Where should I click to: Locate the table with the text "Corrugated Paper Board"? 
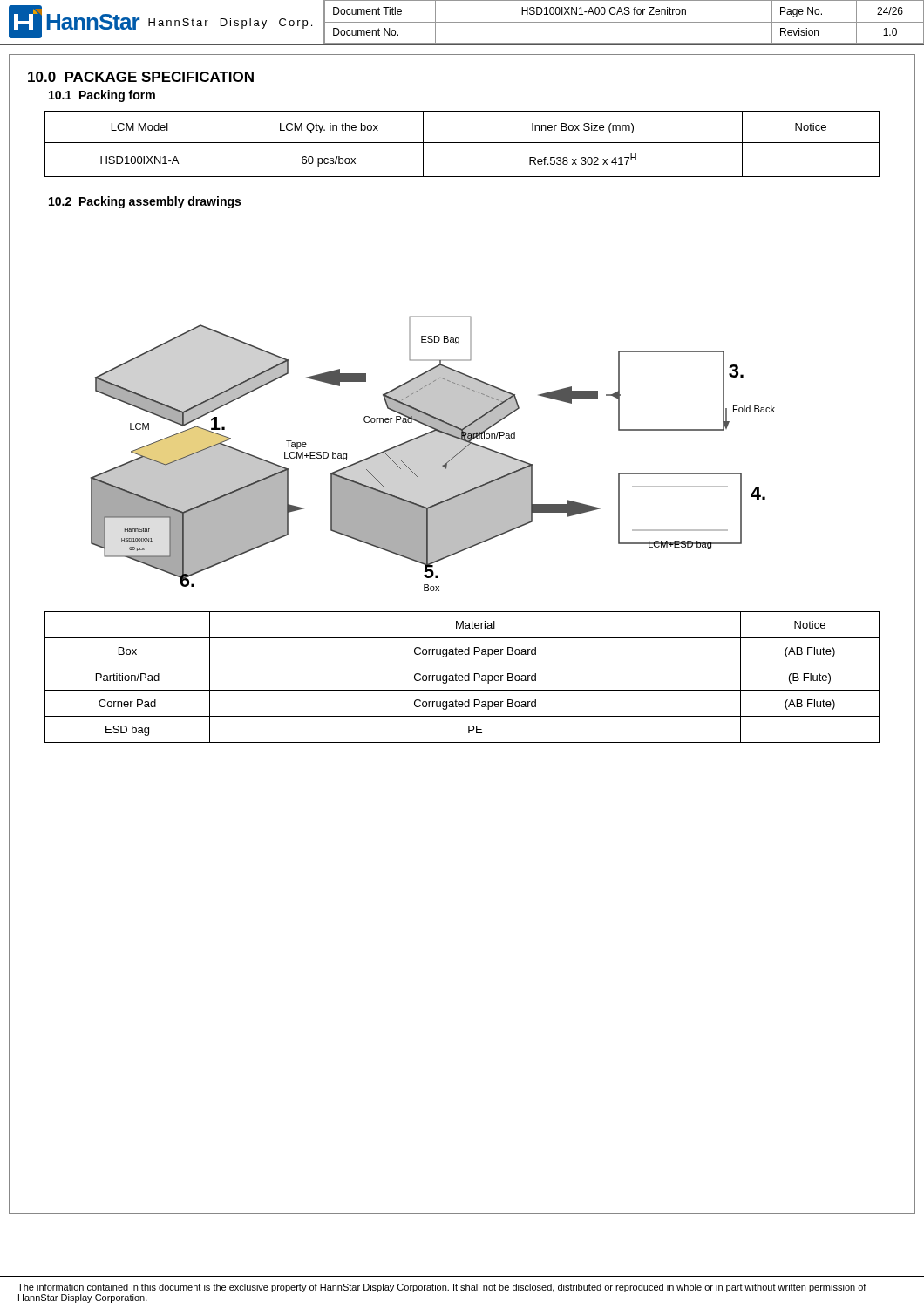pyautogui.click(x=471, y=677)
